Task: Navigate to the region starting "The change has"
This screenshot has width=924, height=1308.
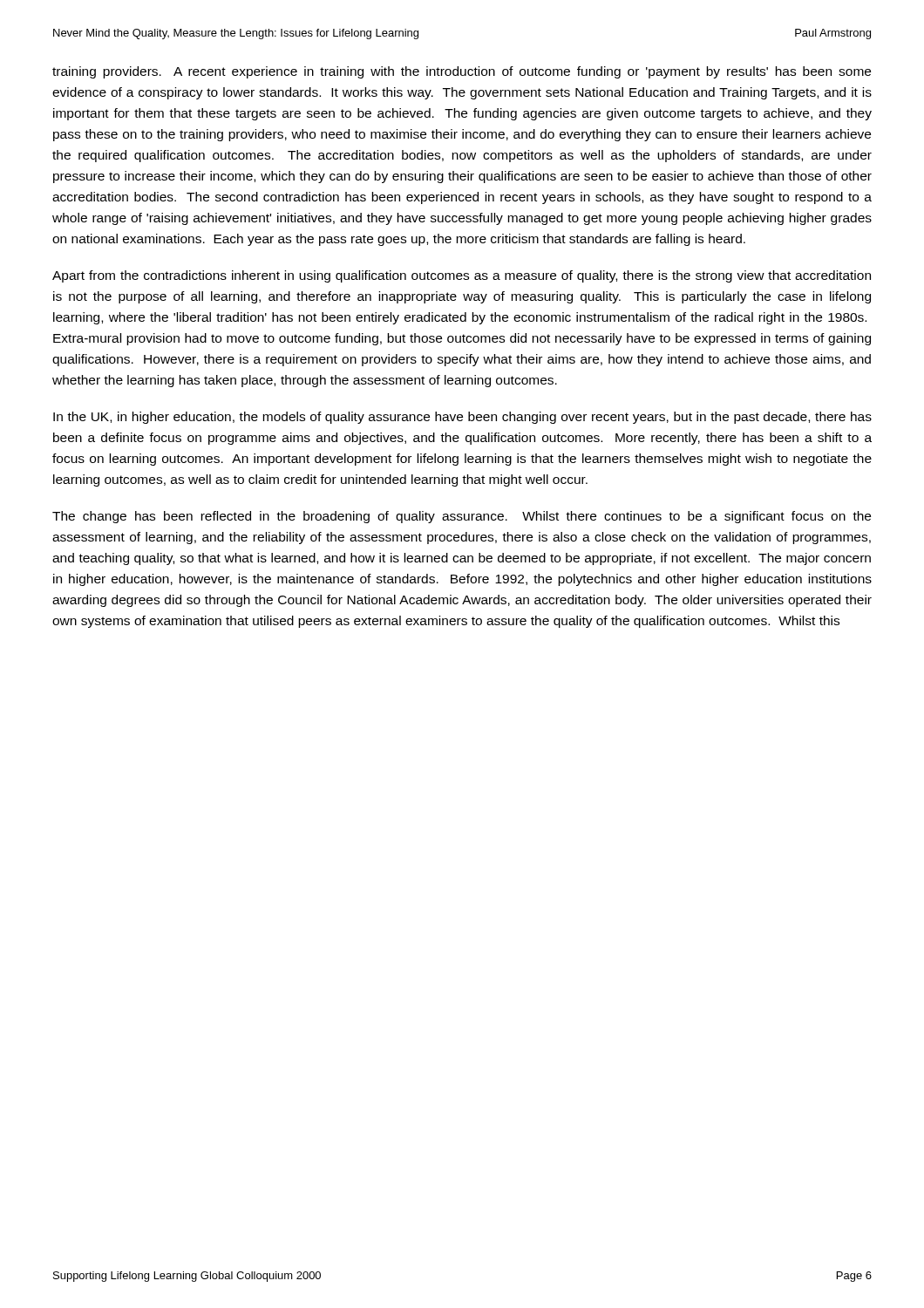Action: [x=462, y=568]
